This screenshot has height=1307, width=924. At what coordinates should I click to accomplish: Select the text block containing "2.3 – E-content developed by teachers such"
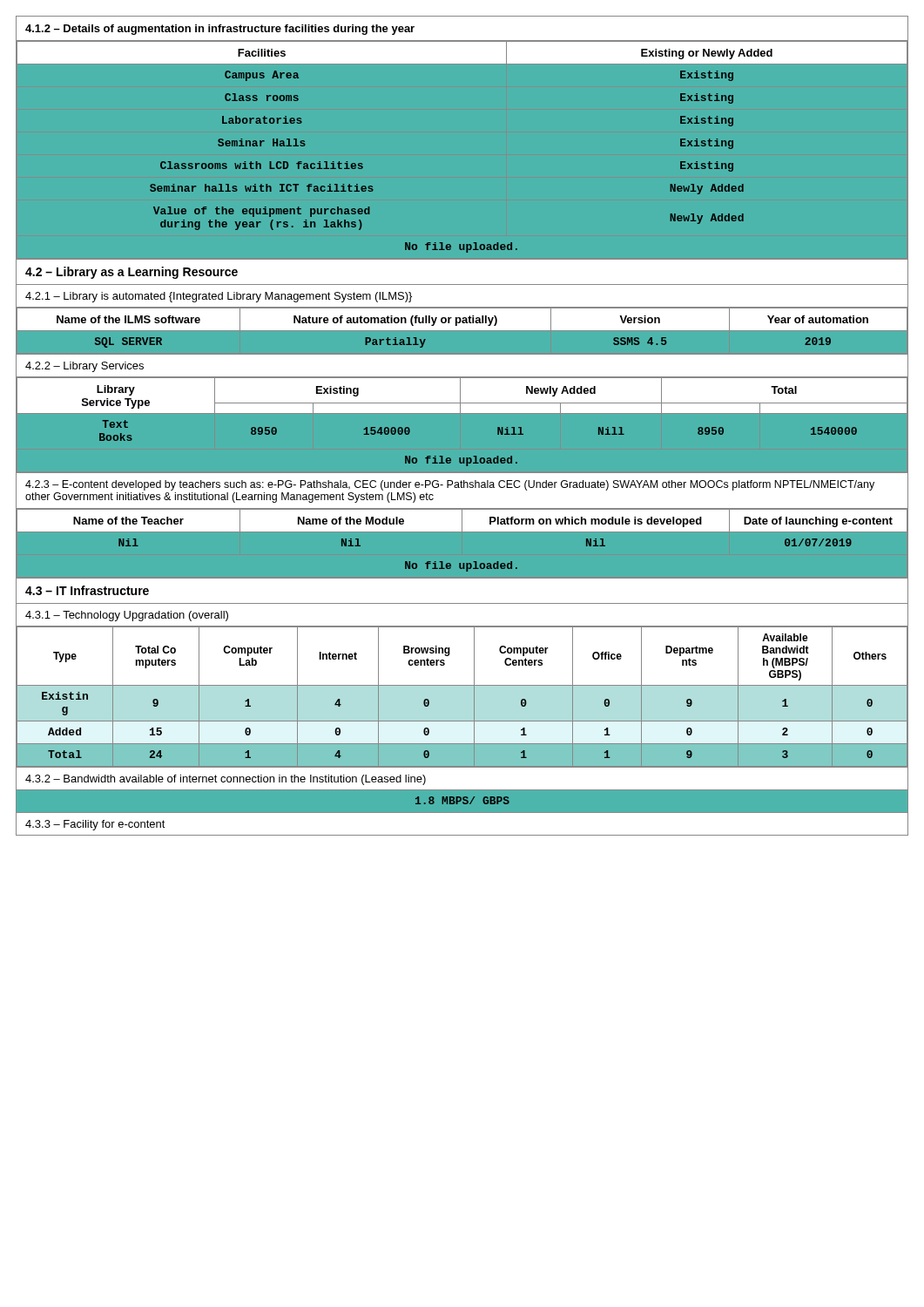click(x=450, y=491)
